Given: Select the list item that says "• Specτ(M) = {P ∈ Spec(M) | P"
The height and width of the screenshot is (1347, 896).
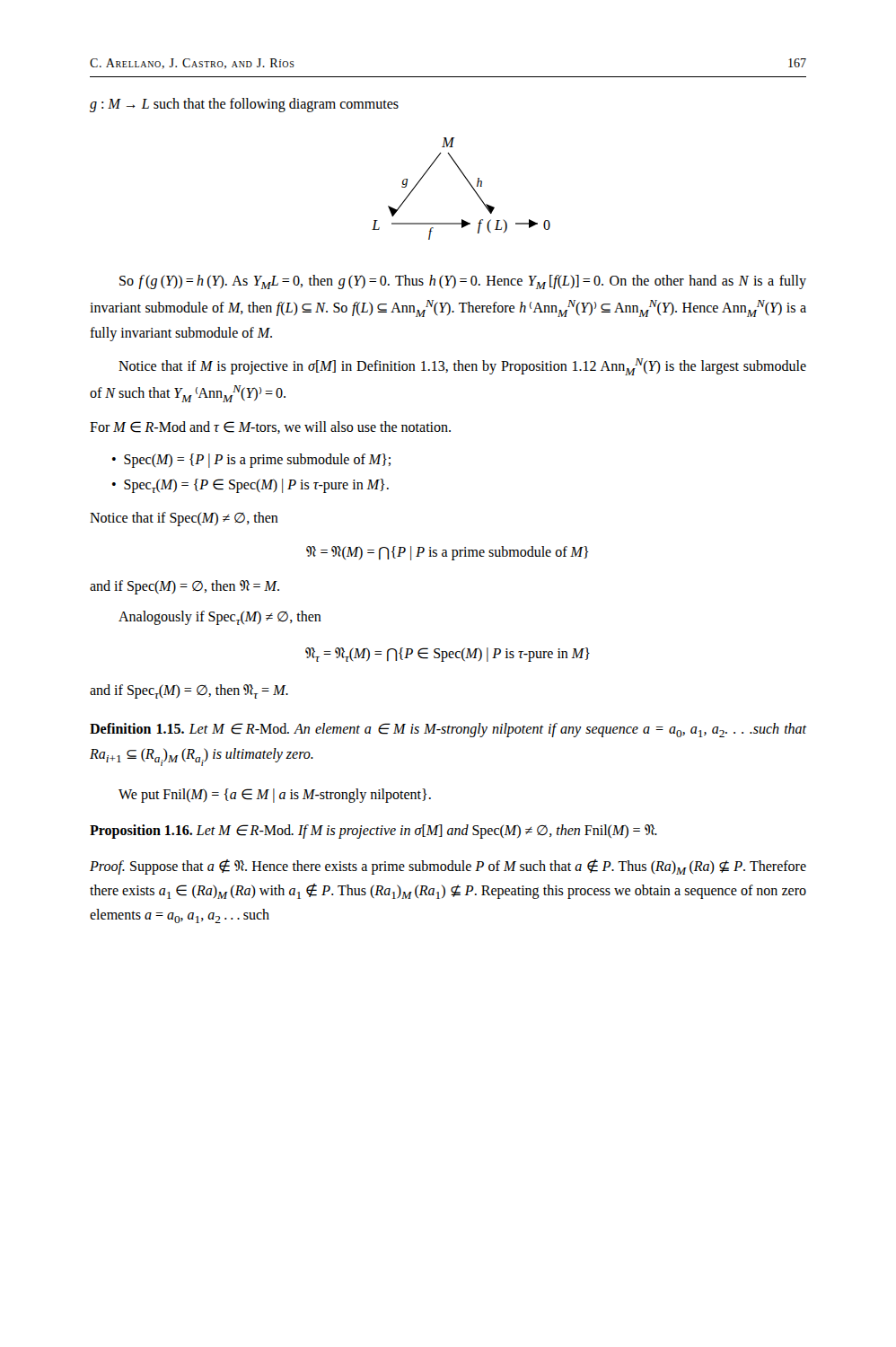Looking at the screenshot, I should [x=250, y=486].
